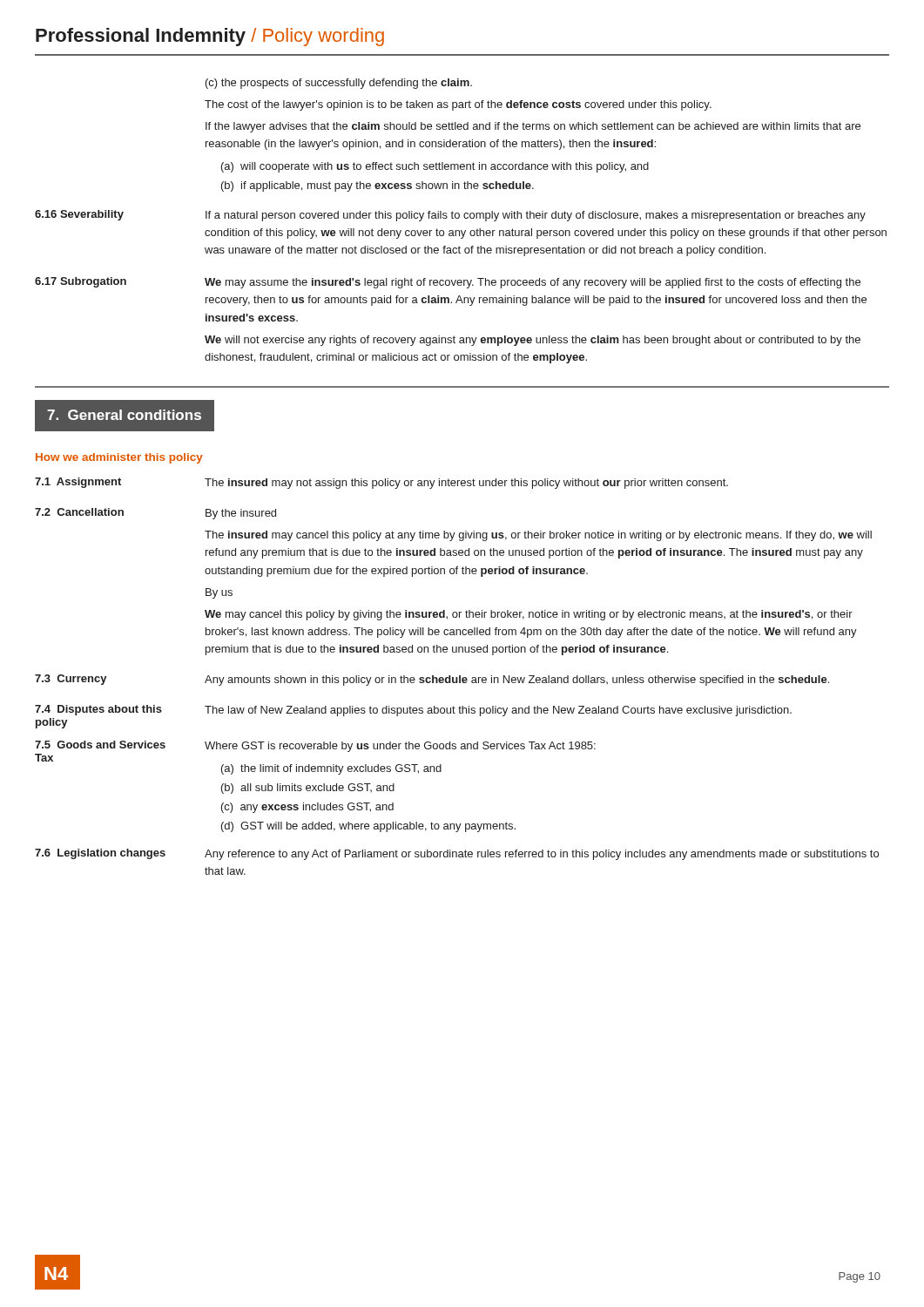The image size is (924, 1307).
Task: Click where it says "7.5 Goods and Services Tax"
Action: coord(100,751)
